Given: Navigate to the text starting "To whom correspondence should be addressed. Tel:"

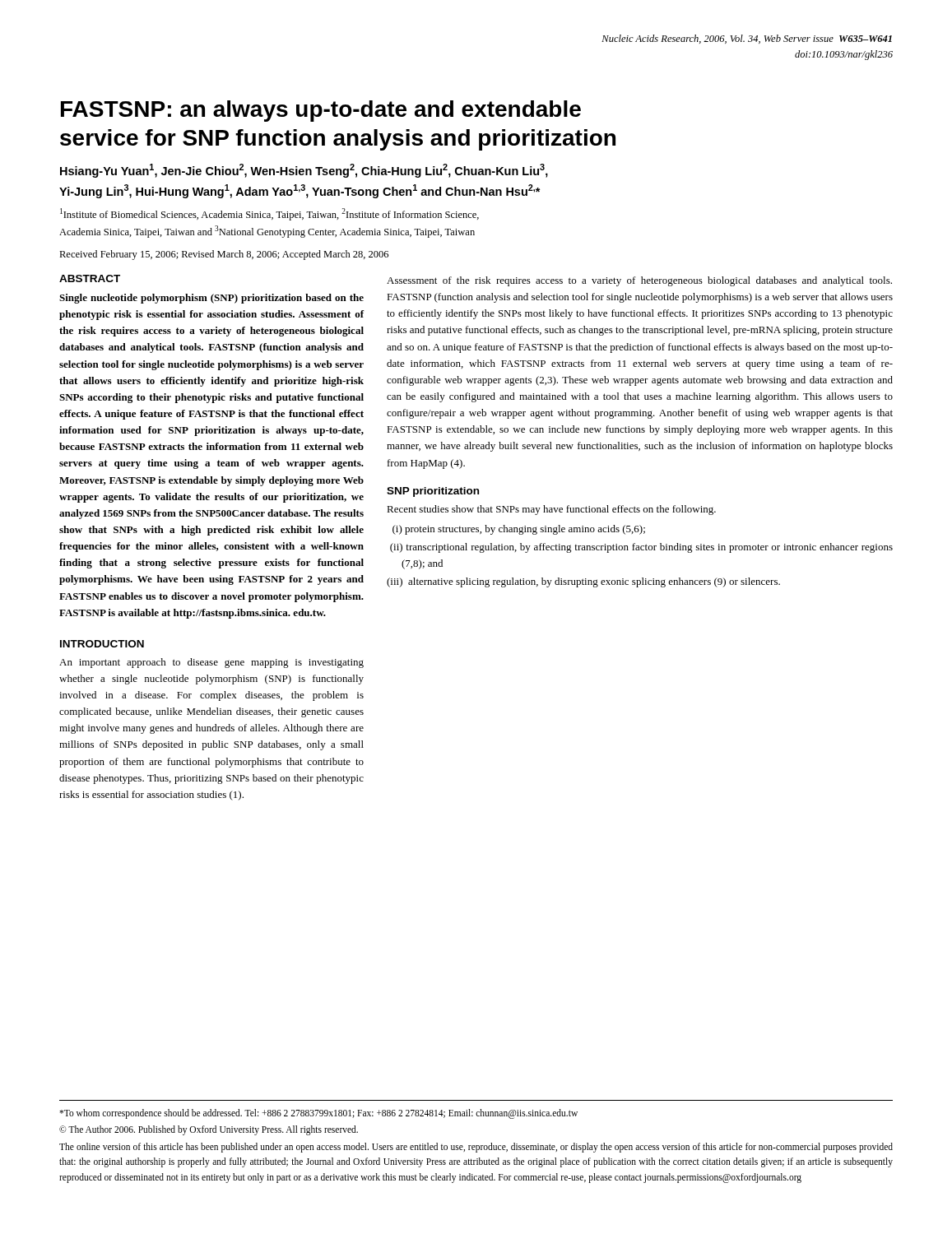Looking at the screenshot, I should pos(318,1113).
